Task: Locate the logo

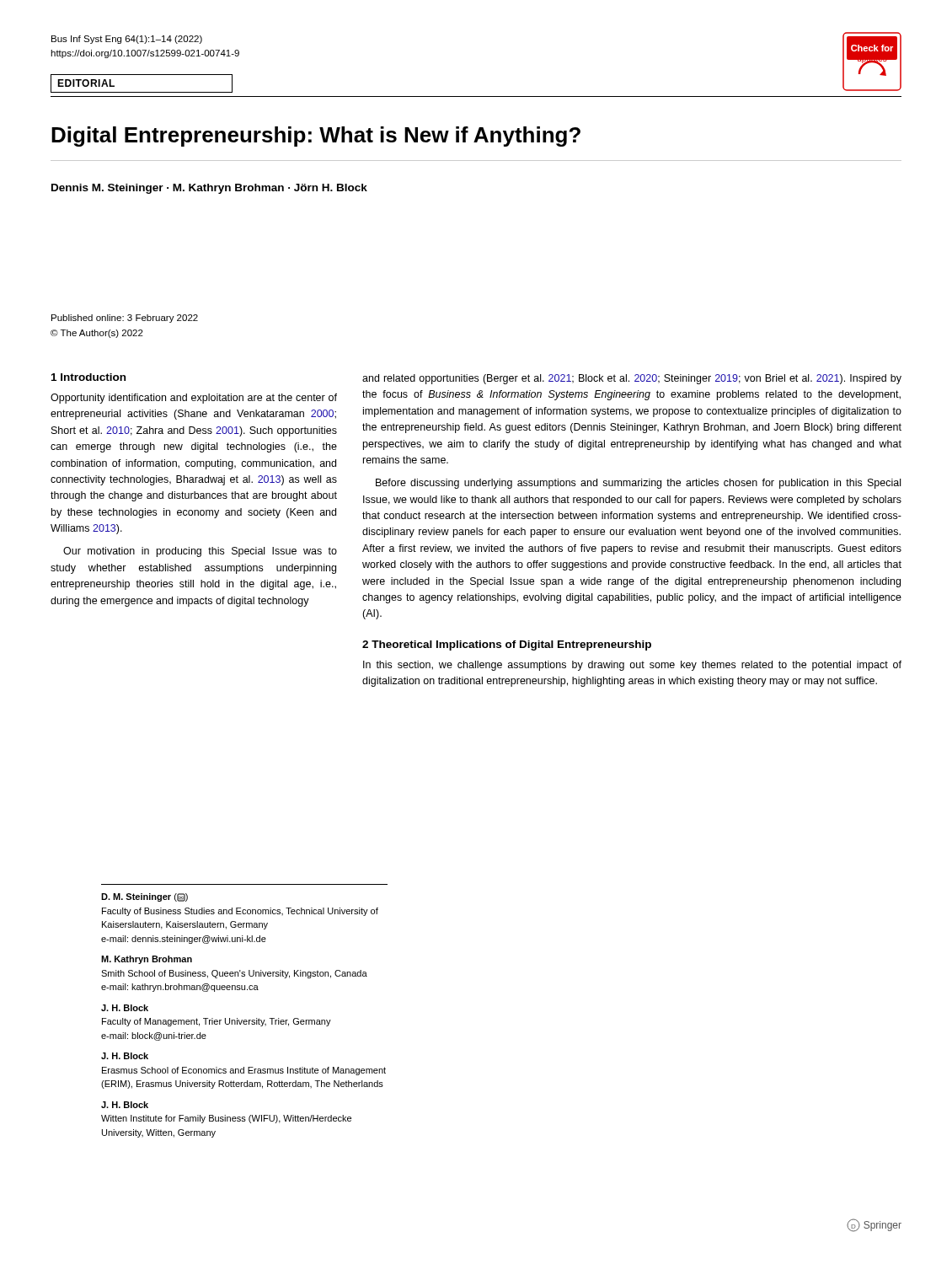Action: [x=872, y=61]
